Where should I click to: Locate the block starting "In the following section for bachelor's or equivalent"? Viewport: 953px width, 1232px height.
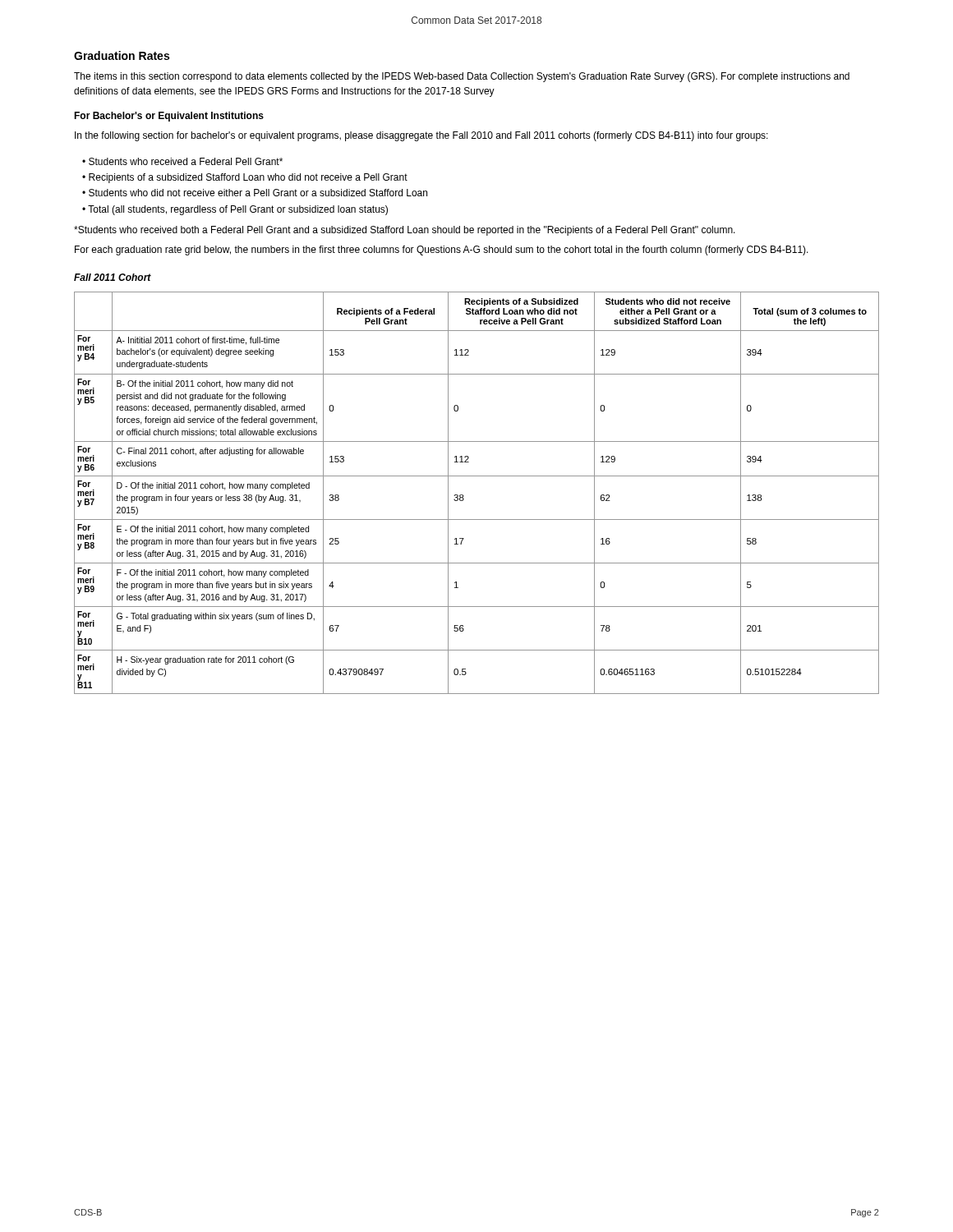[x=421, y=136]
